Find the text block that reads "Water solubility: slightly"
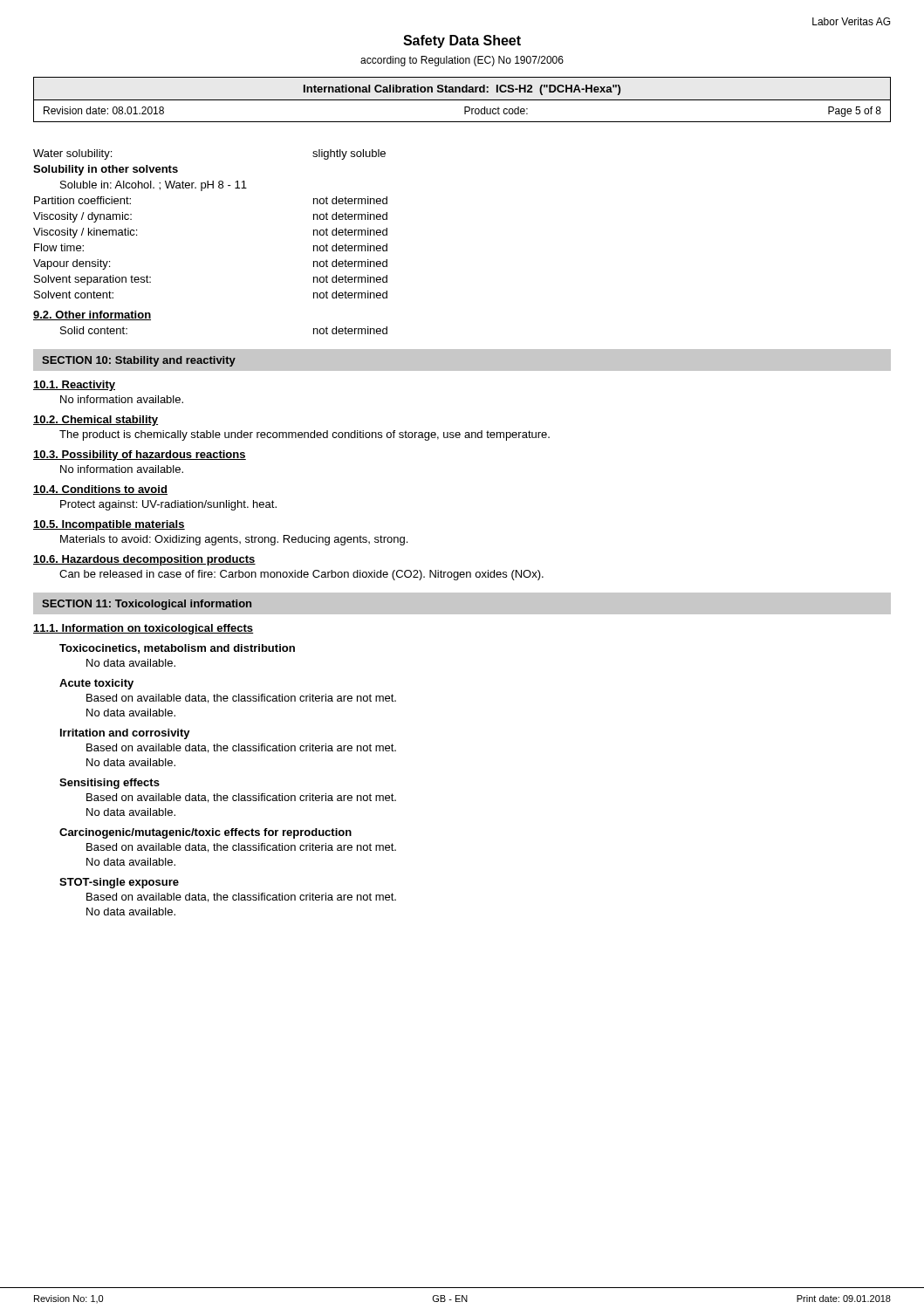This screenshot has height=1309, width=924. (76, 154)
